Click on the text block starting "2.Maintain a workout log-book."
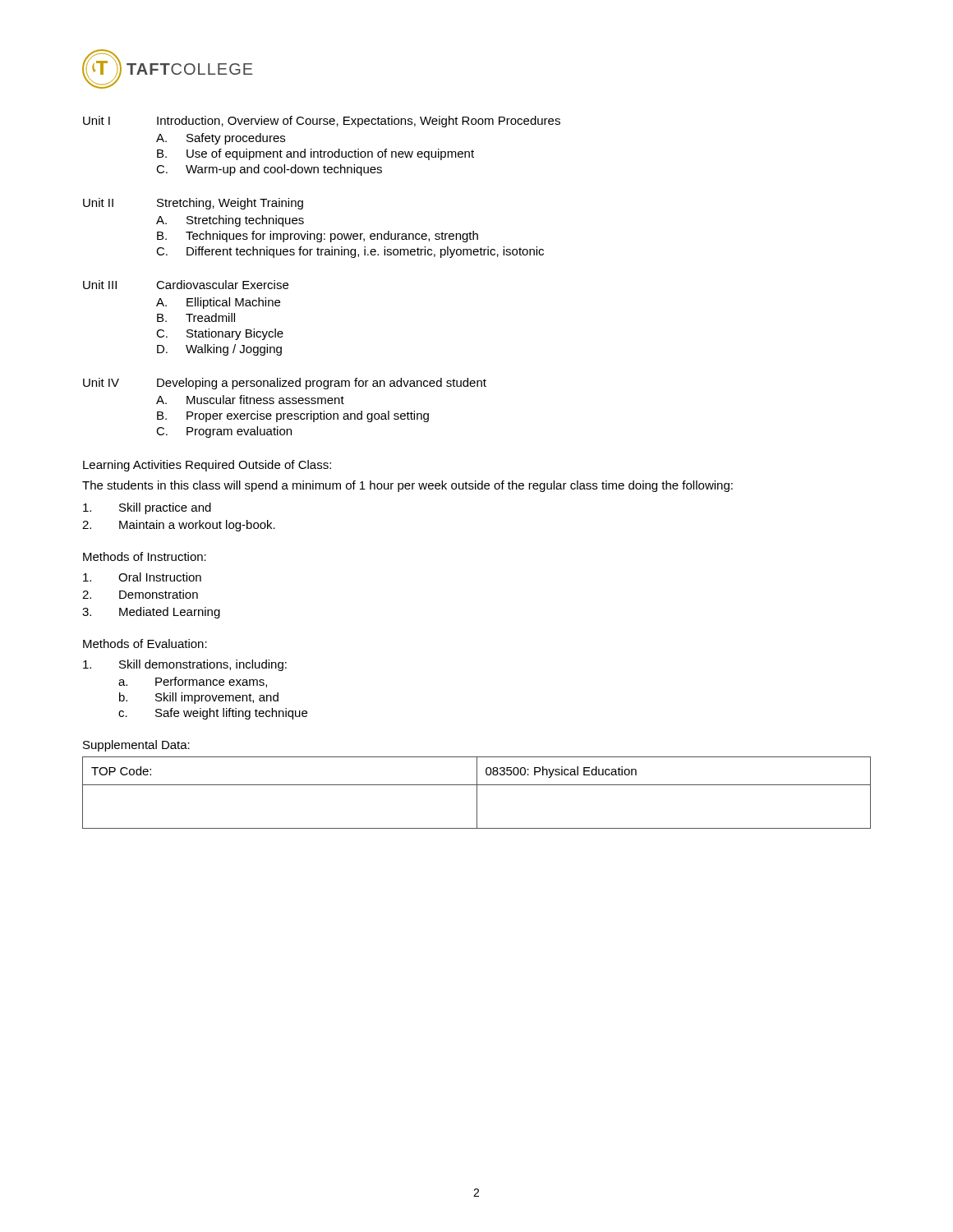This screenshot has height=1232, width=953. click(179, 524)
